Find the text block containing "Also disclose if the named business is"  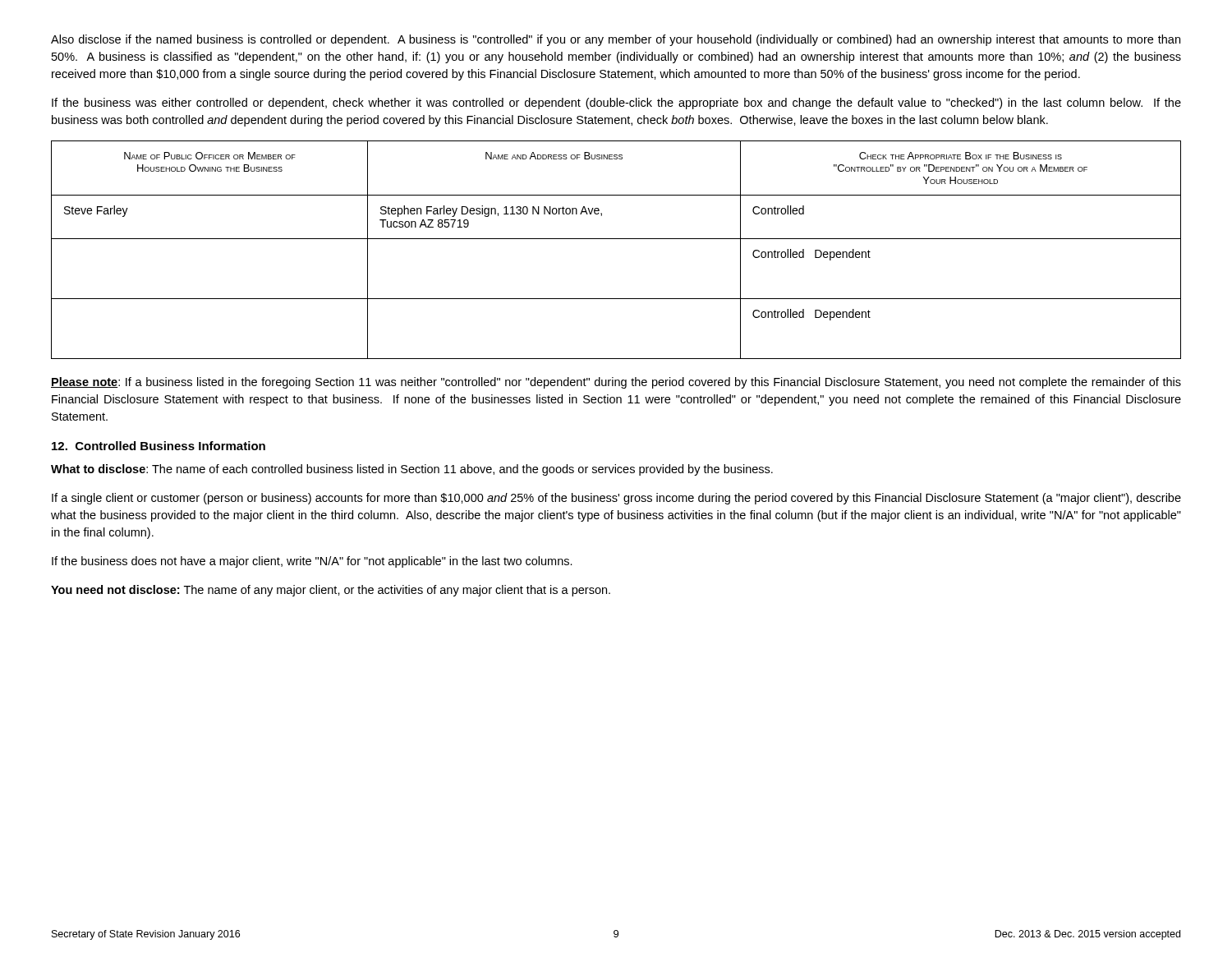coord(616,57)
